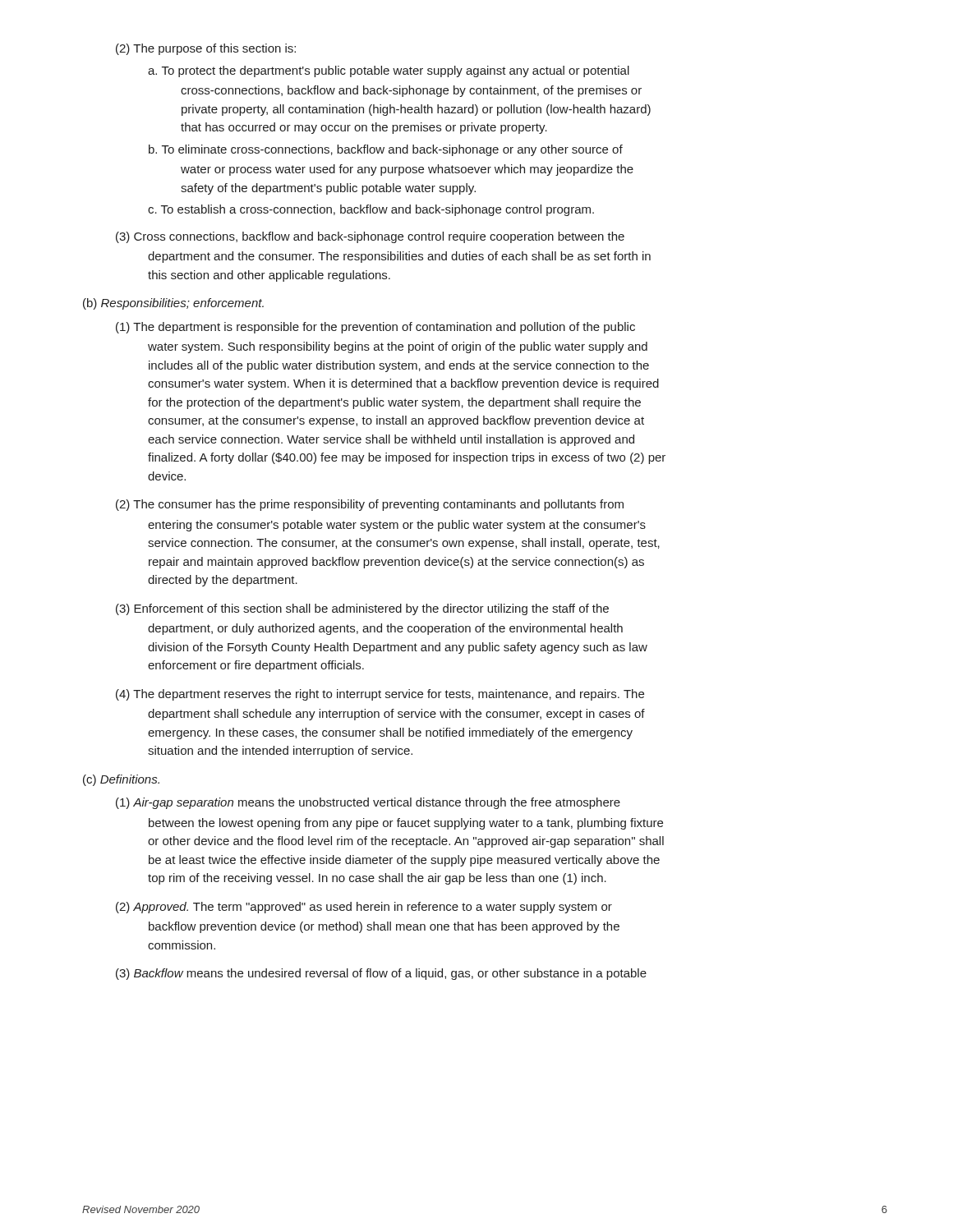Screen dimensions: 1232x953
Task: Find the list item containing "(4) The department reserves the right to"
Action: coord(380,693)
